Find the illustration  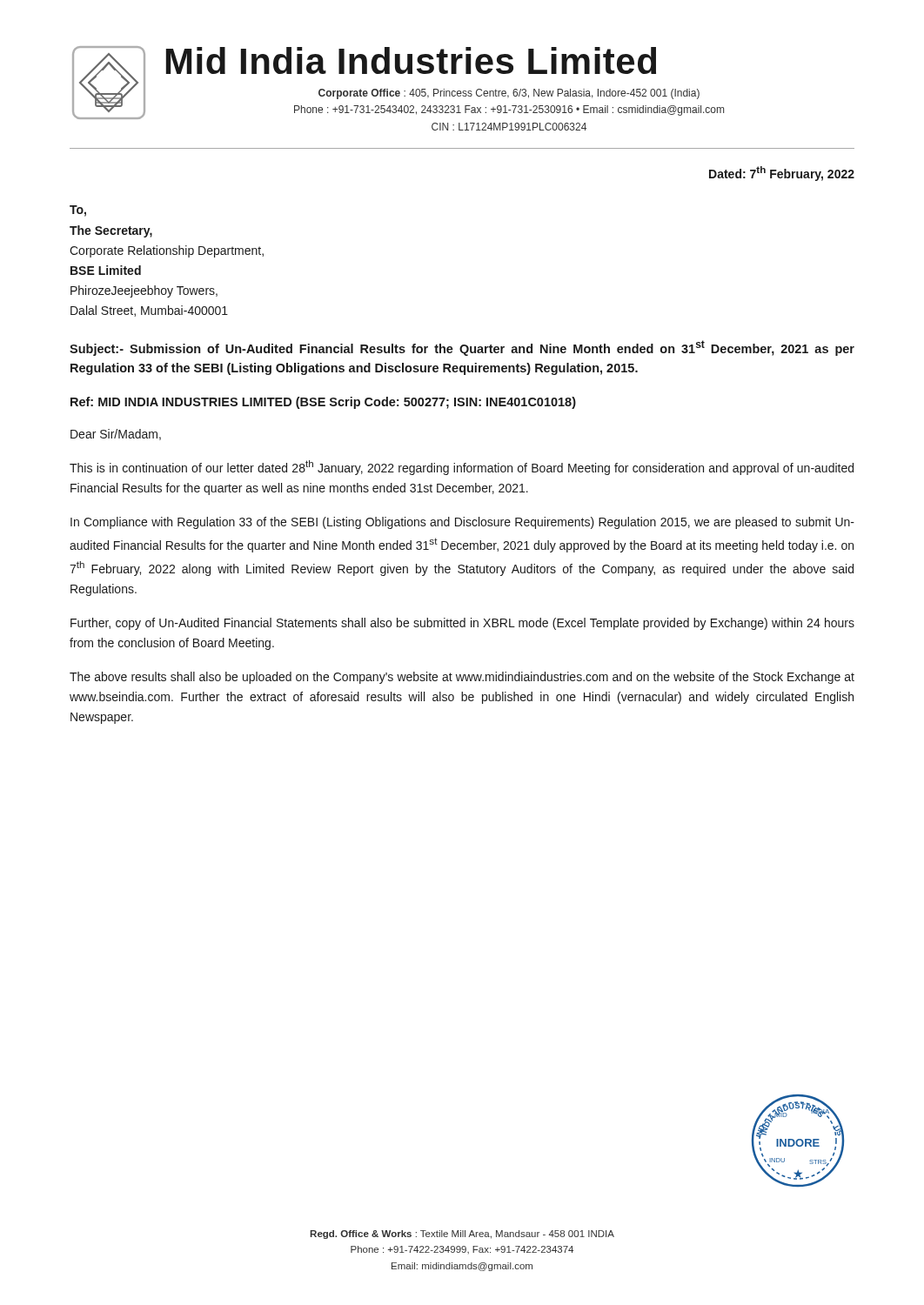click(x=798, y=1142)
